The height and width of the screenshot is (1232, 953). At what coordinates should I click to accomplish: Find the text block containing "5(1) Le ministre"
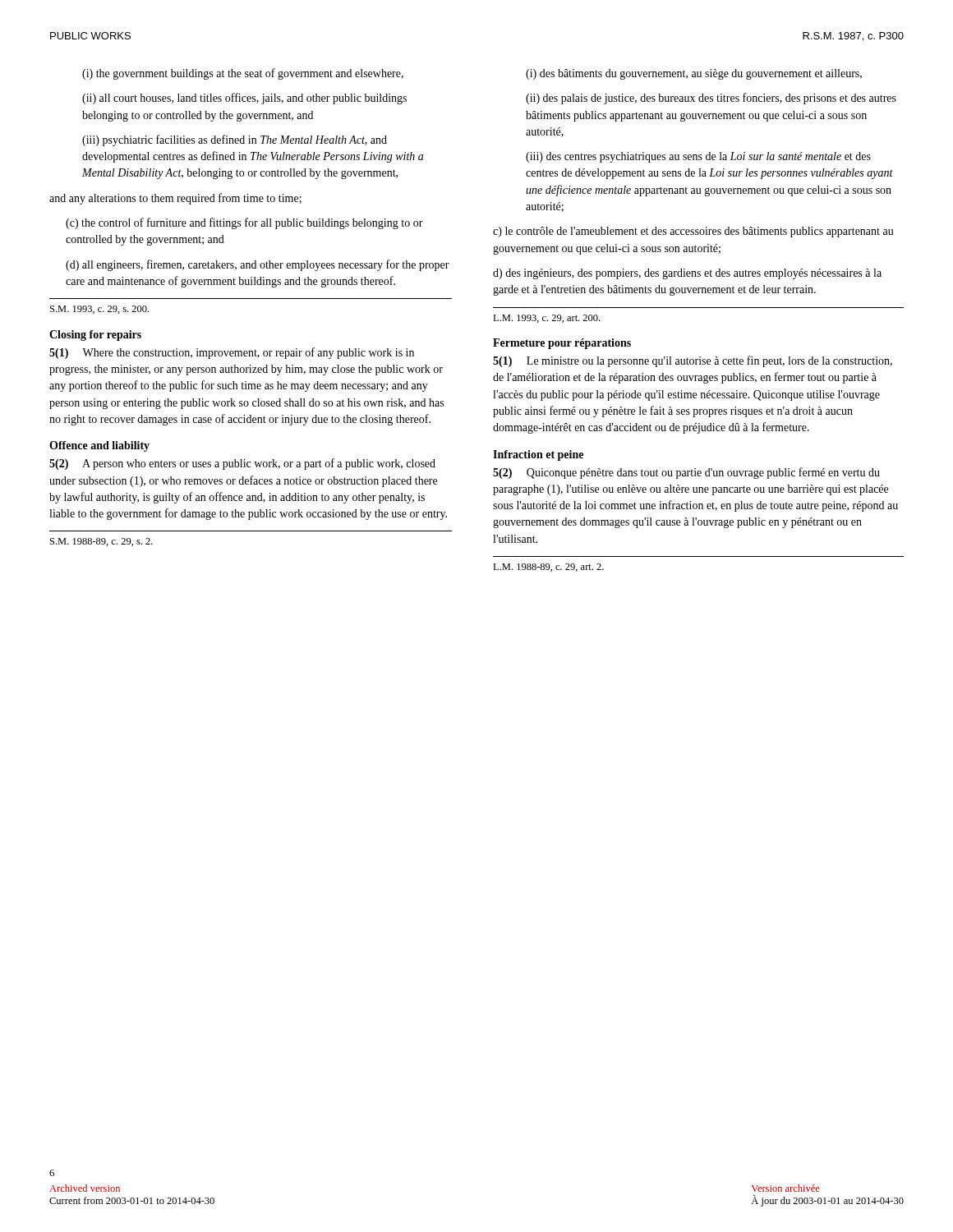[693, 394]
